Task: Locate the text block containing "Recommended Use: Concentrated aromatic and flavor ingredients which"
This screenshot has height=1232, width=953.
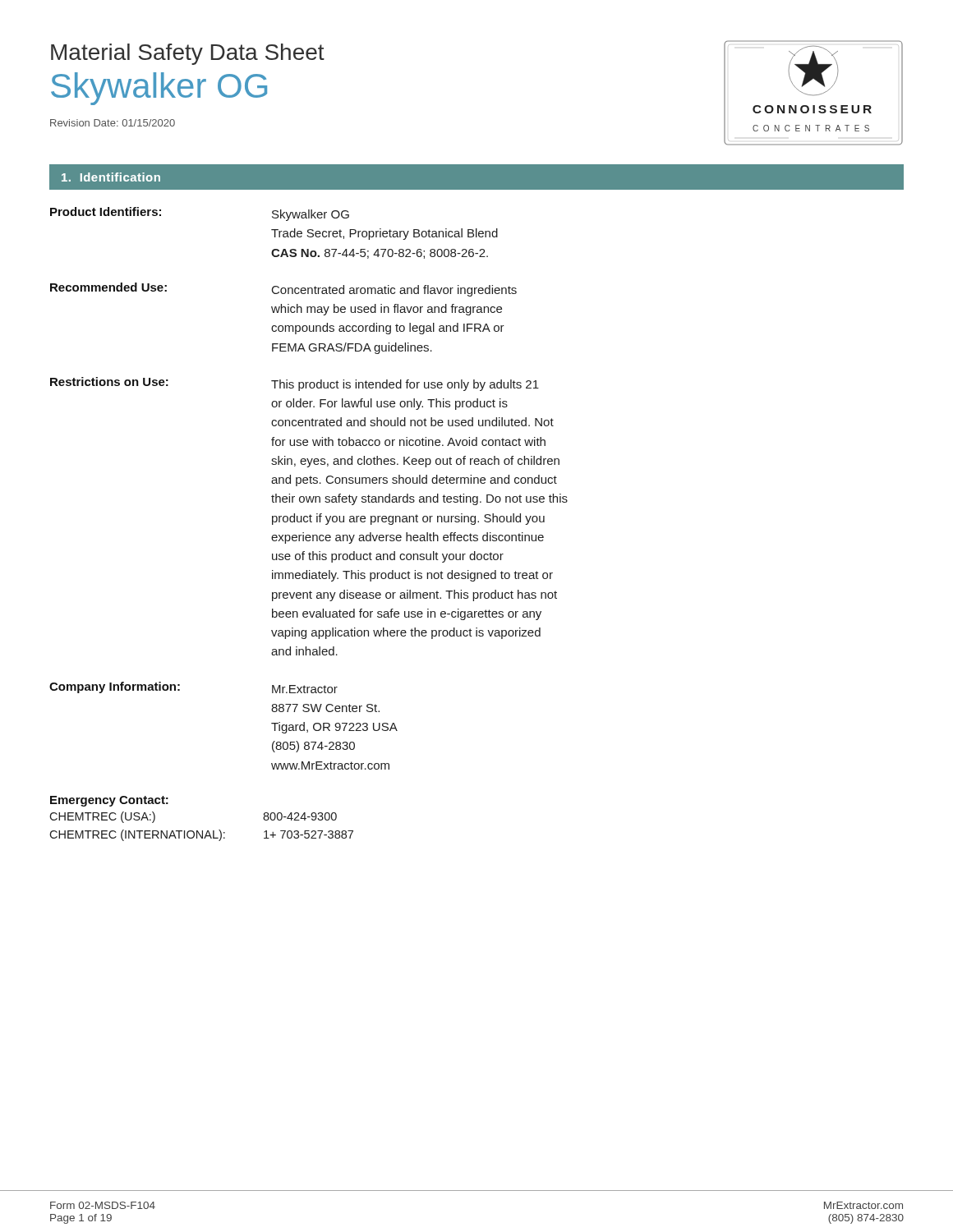Action: (476, 318)
